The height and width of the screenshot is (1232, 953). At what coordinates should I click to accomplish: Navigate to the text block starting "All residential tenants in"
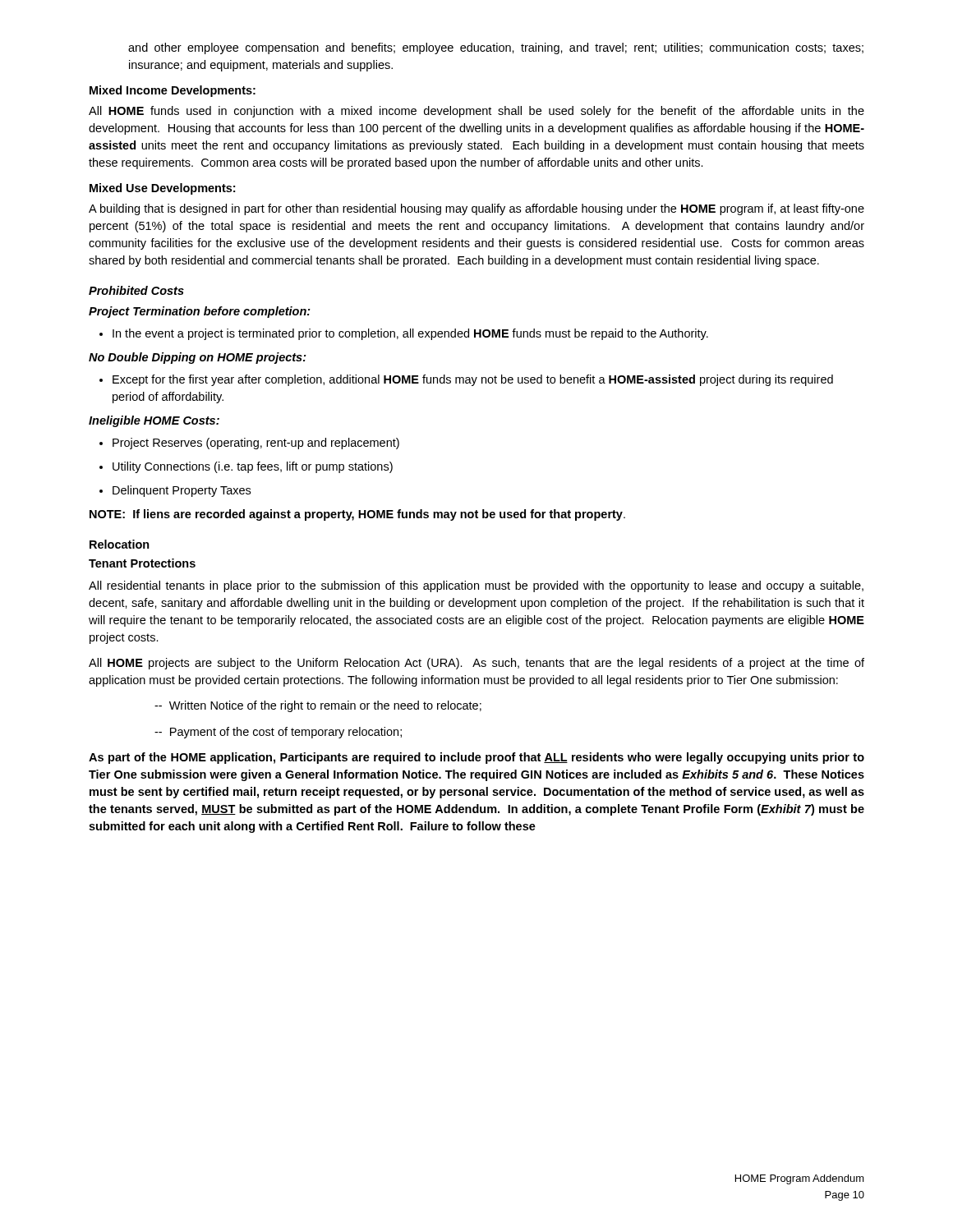(x=476, y=612)
